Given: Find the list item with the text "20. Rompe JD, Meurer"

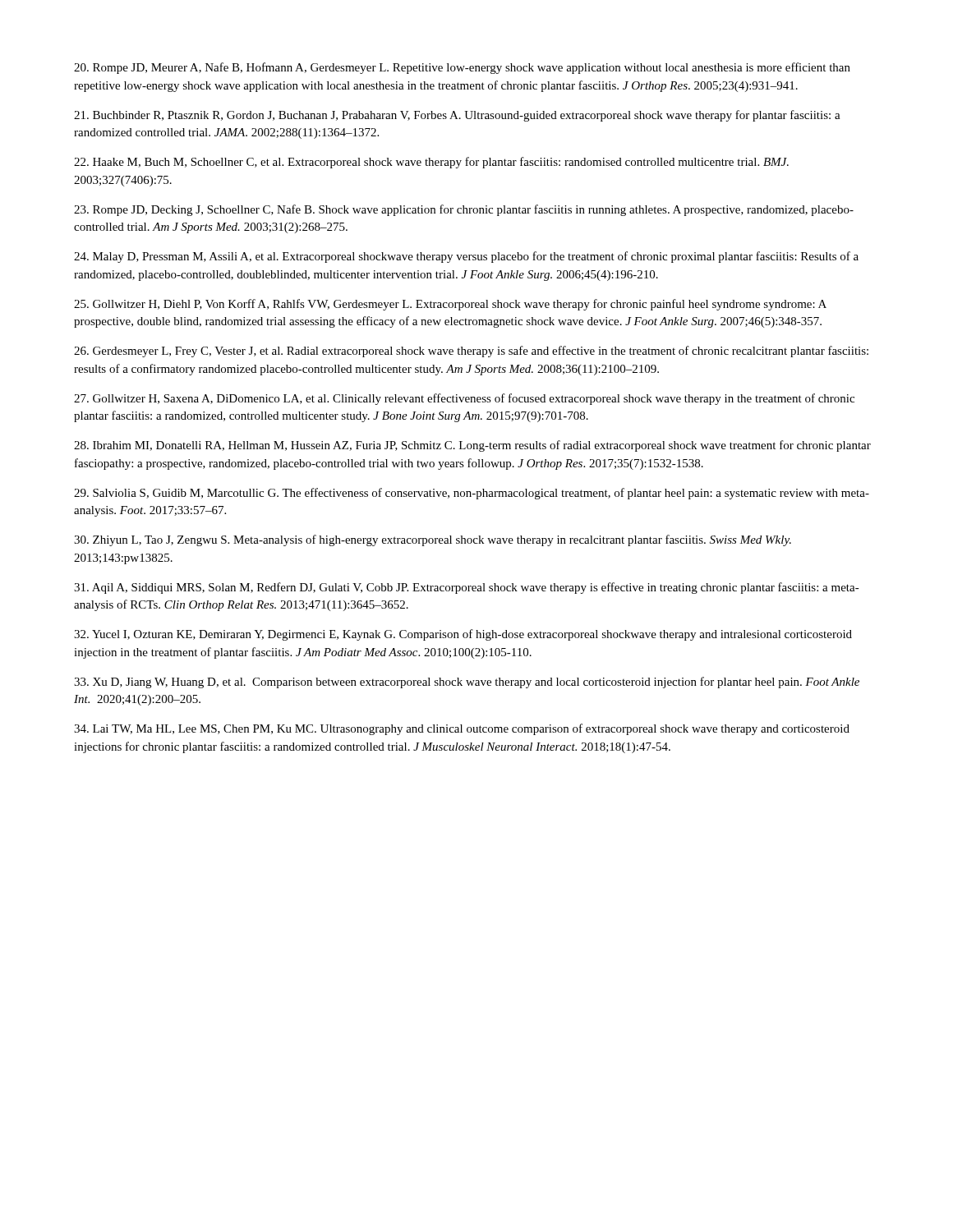Looking at the screenshot, I should pos(462,76).
